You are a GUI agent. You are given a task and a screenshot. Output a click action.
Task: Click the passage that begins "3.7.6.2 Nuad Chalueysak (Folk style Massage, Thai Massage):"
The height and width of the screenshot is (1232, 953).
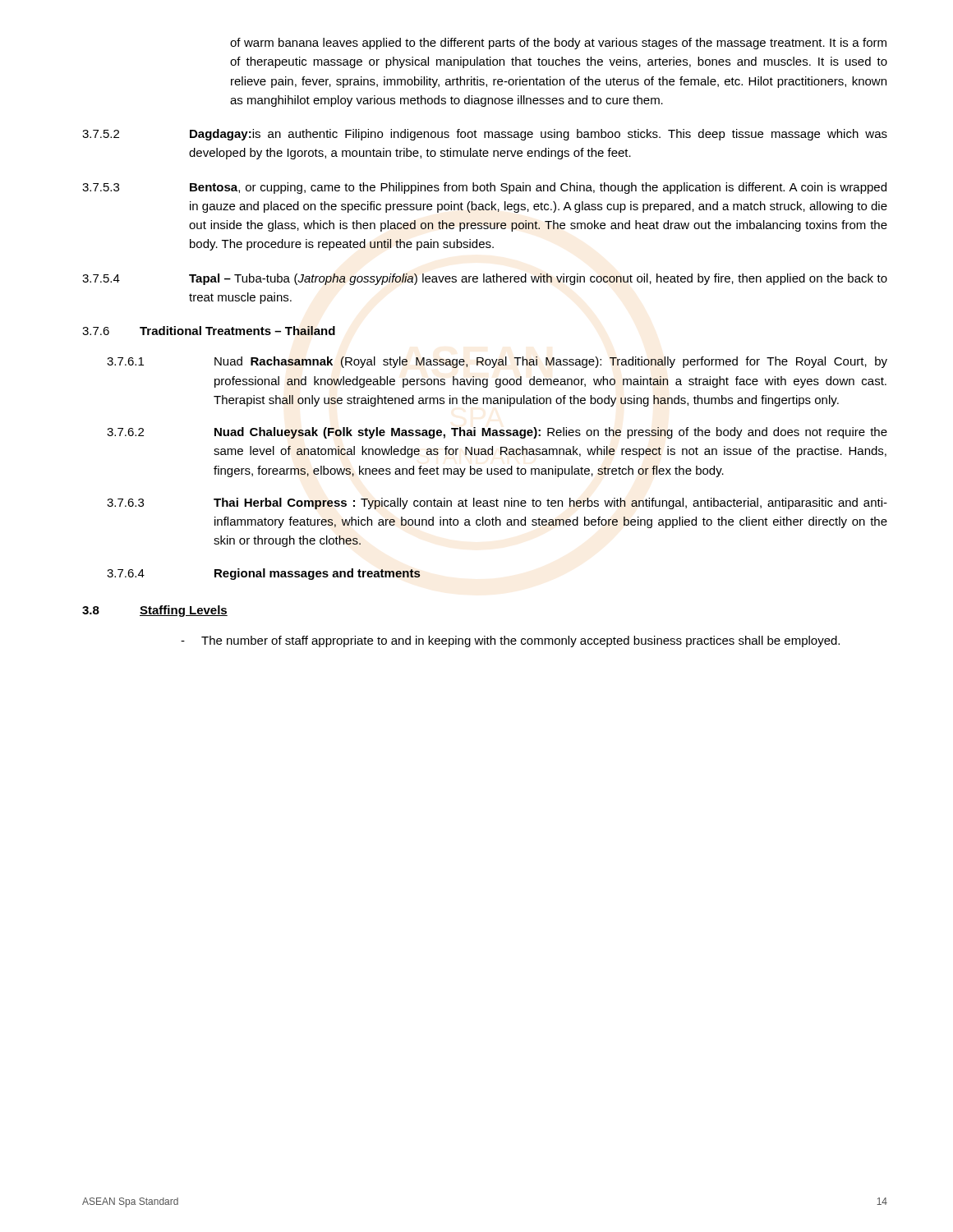click(x=485, y=451)
